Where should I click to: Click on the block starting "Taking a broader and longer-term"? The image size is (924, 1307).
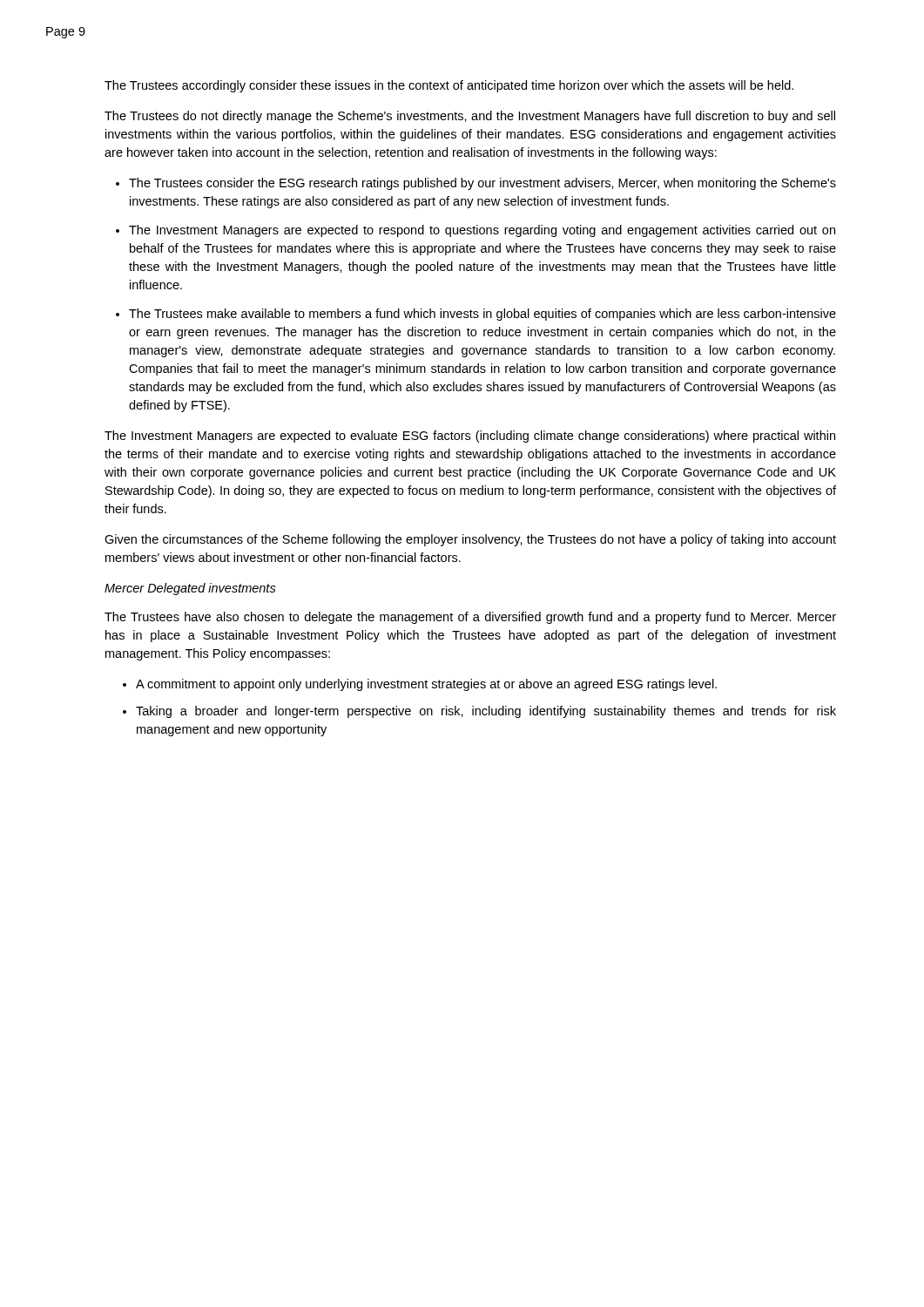click(486, 721)
